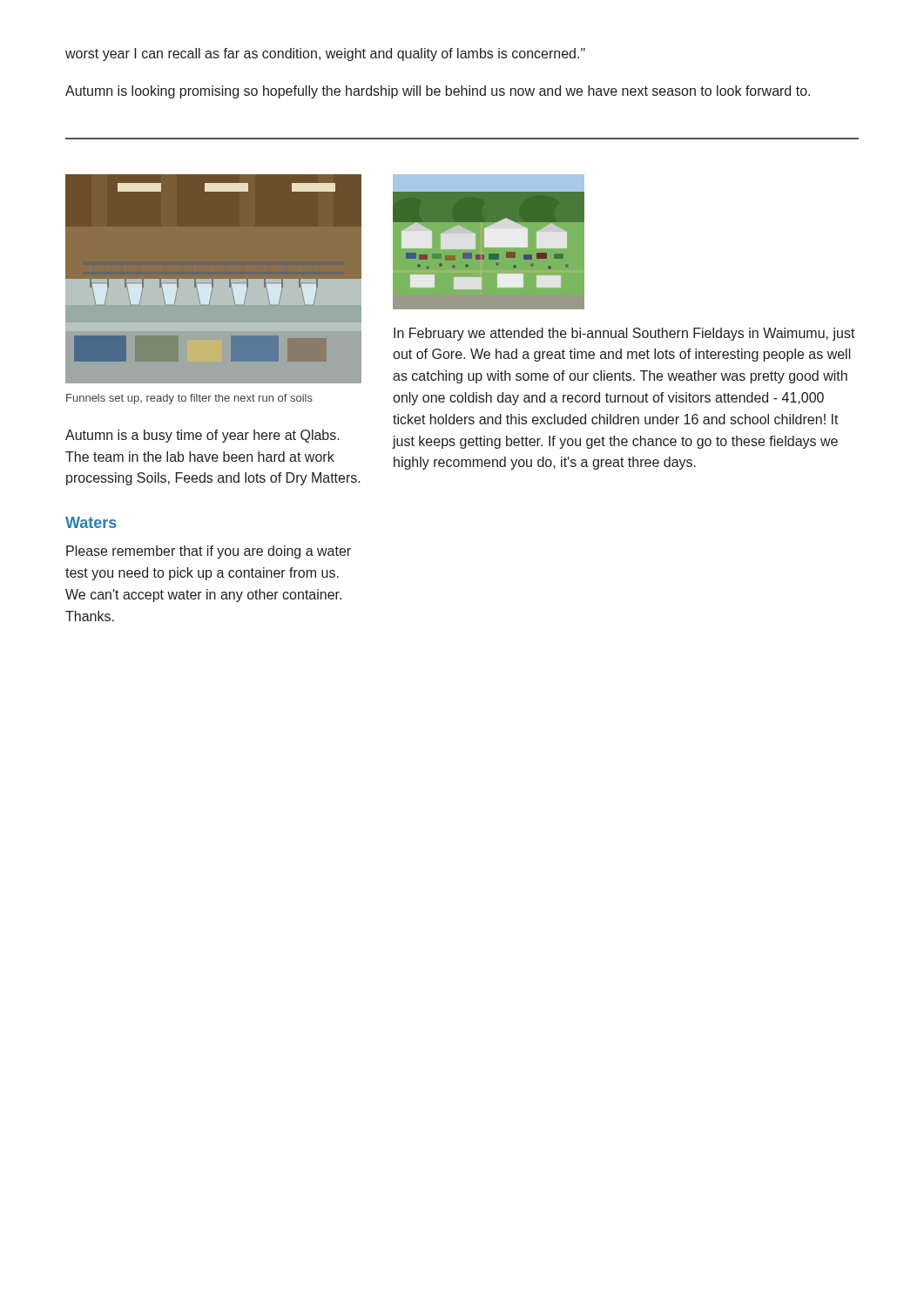Locate the text starting "Please remember that if you are doing a"
Viewport: 924px width, 1307px height.
click(208, 584)
